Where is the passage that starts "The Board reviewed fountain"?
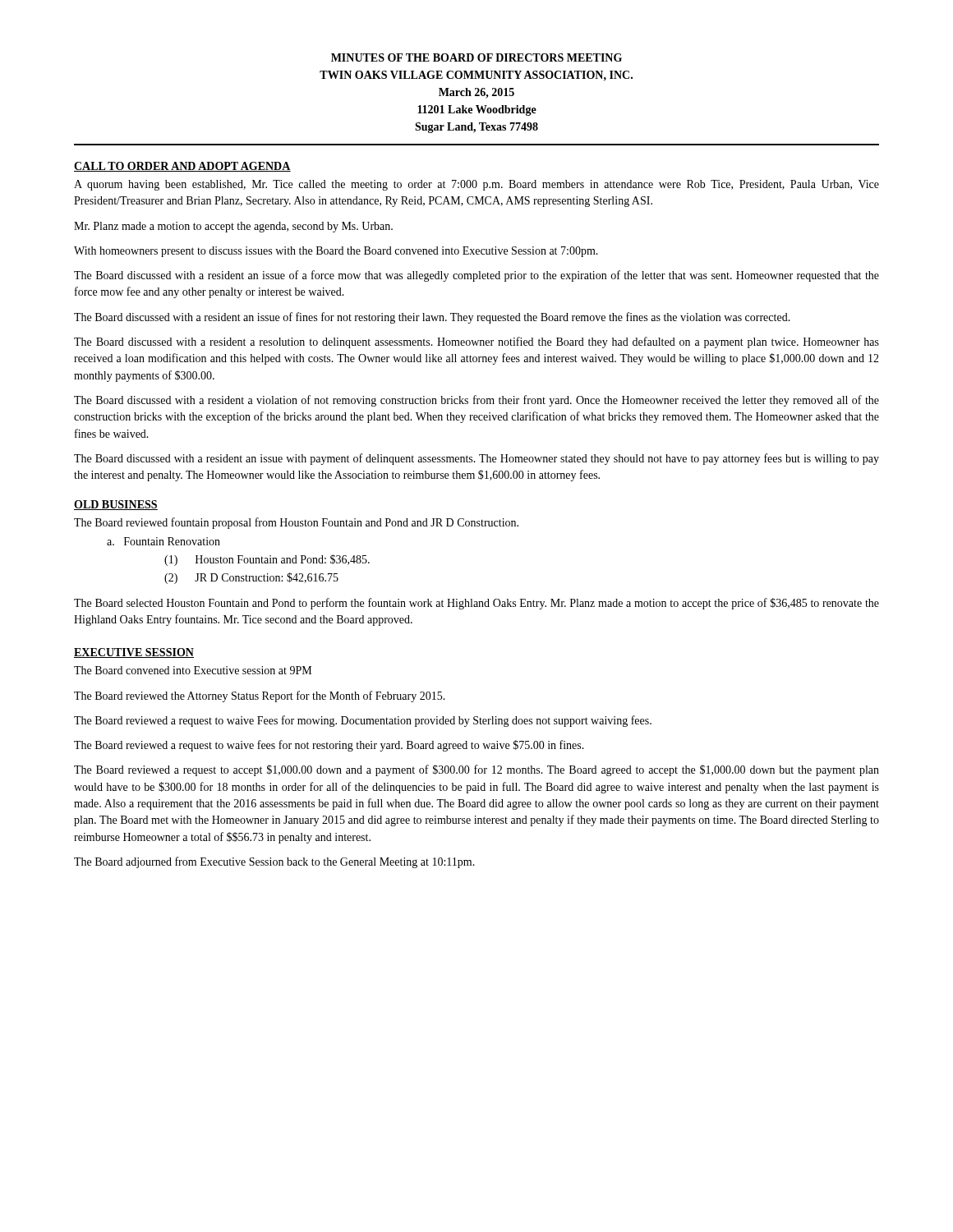Image resolution: width=953 pixels, height=1232 pixels. point(297,523)
